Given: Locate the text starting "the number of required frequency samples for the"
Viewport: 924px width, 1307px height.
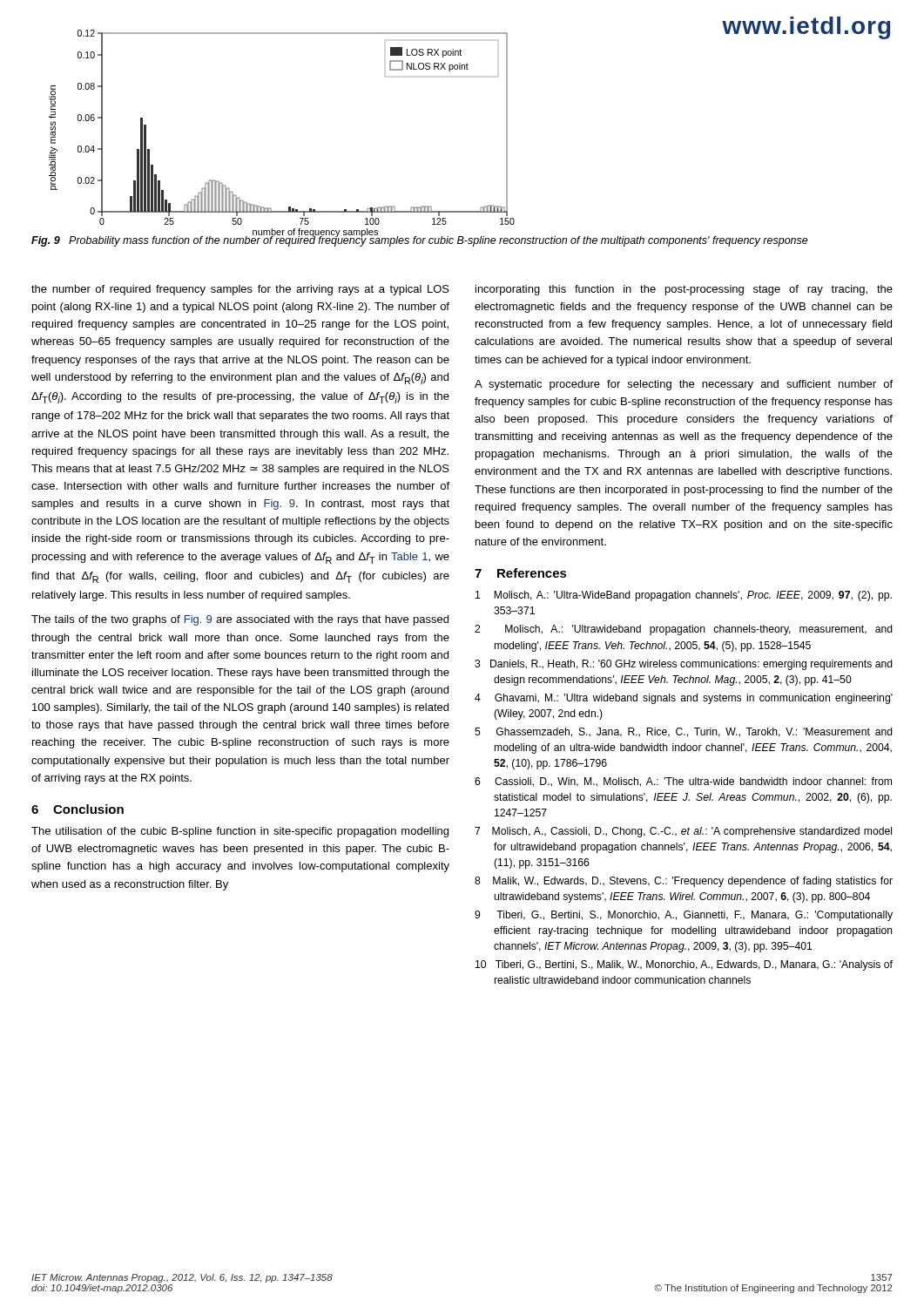Looking at the screenshot, I should click(x=240, y=587).
